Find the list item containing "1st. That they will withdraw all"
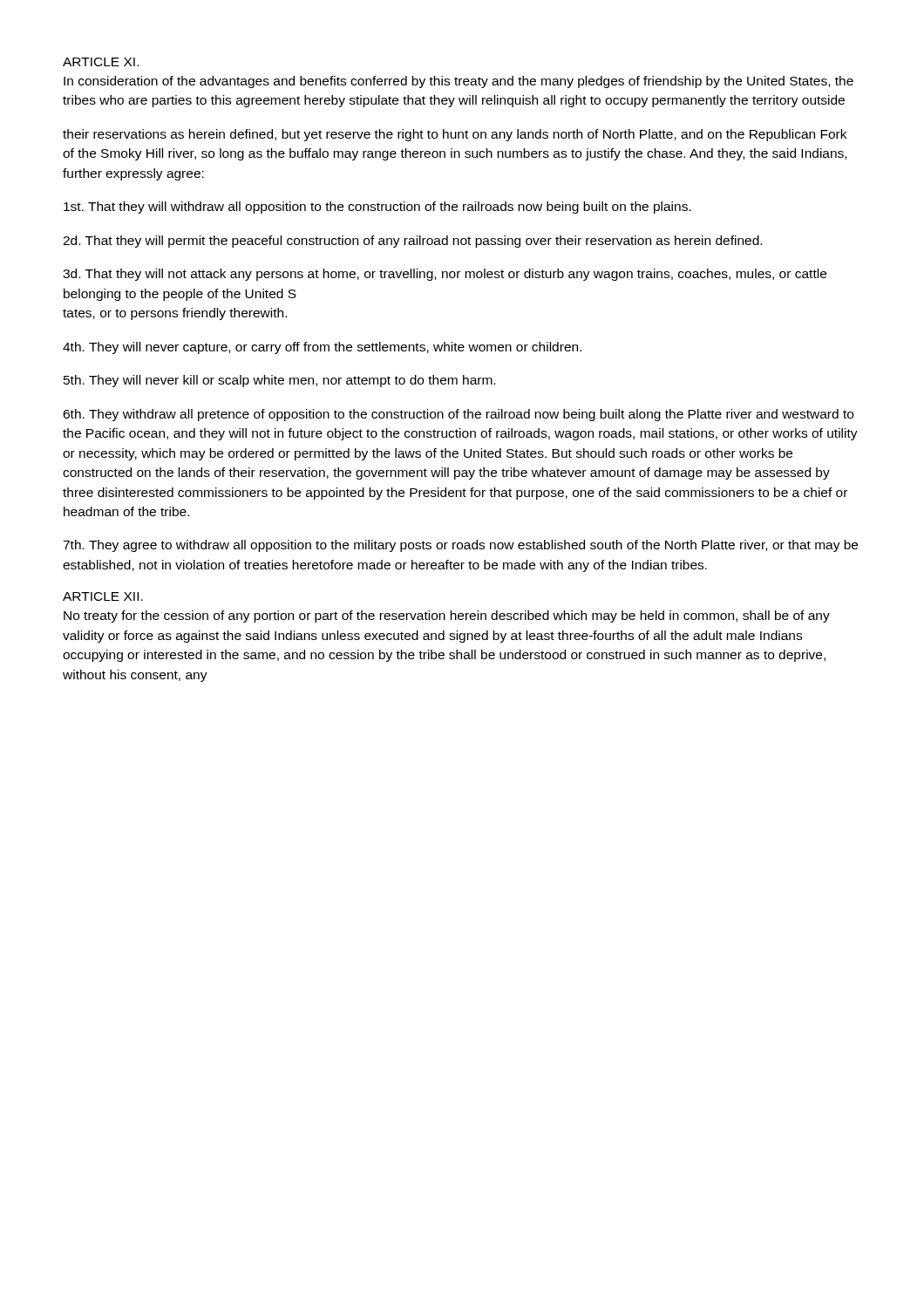This screenshot has height=1308, width=924. (x=377, y=207)
